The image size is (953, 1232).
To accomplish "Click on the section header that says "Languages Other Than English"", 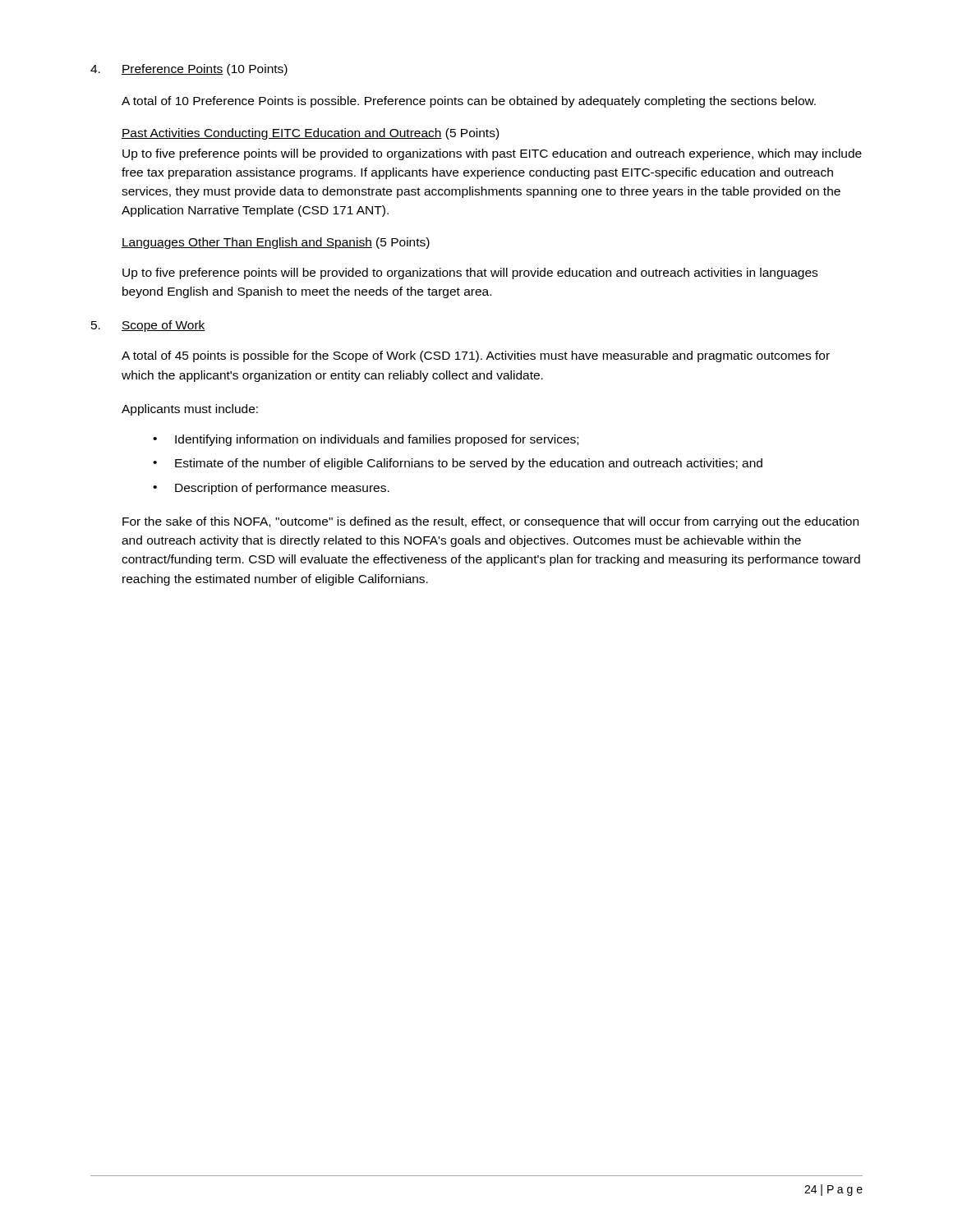I will coord(276,241).
